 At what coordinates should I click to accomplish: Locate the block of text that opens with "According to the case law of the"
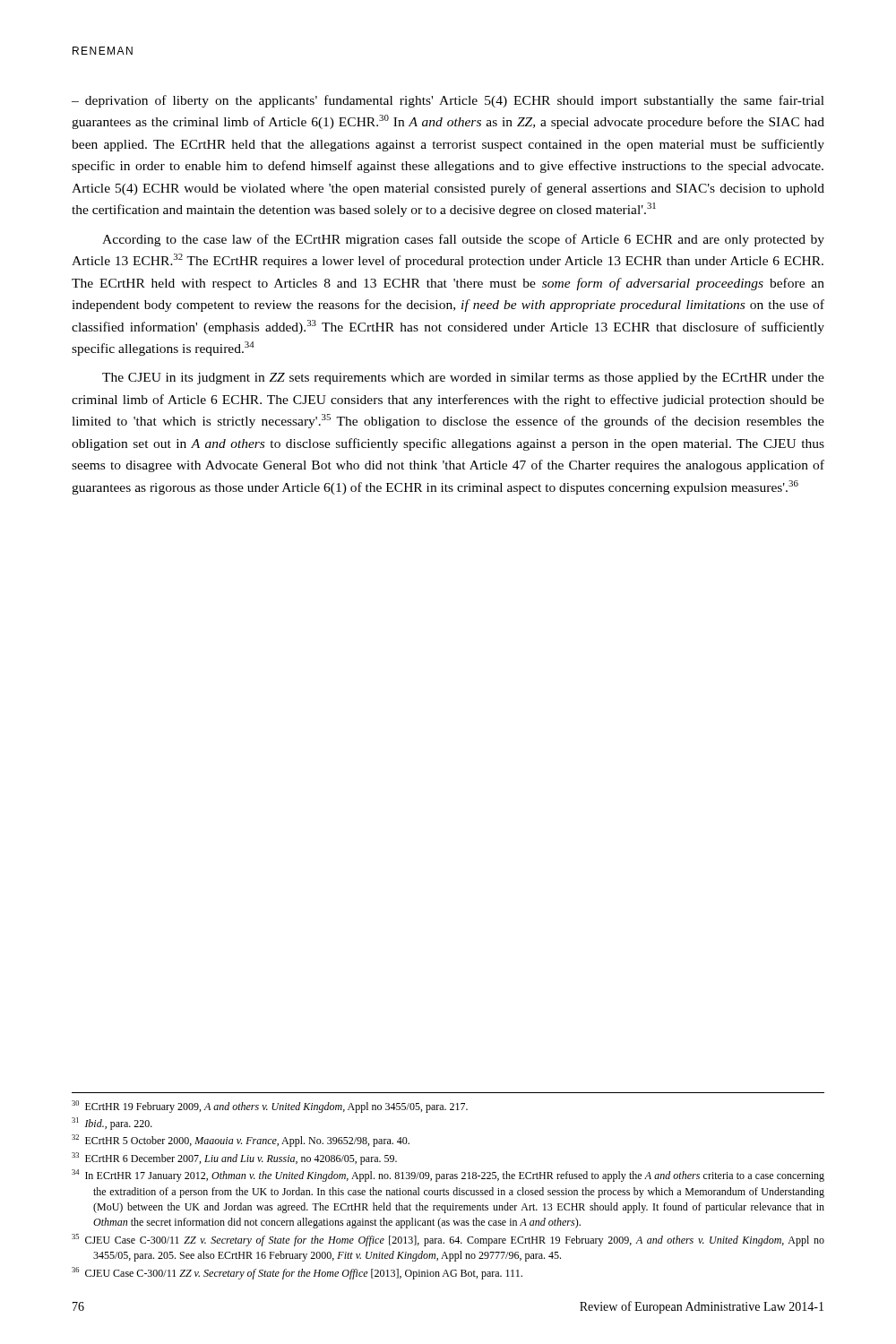pyautogui.click(x=448, y=294)
